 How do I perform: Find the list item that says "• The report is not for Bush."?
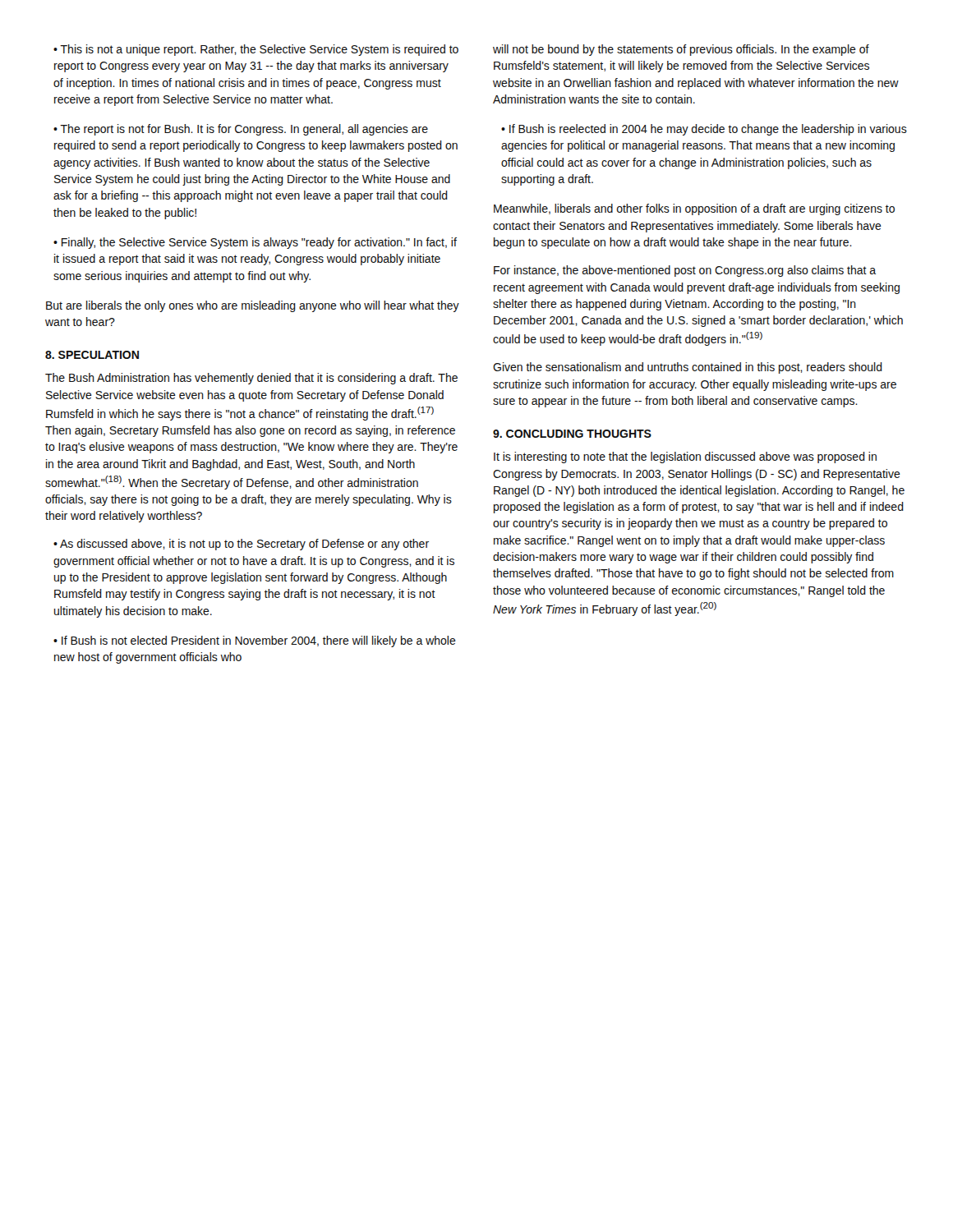(256, 171)
